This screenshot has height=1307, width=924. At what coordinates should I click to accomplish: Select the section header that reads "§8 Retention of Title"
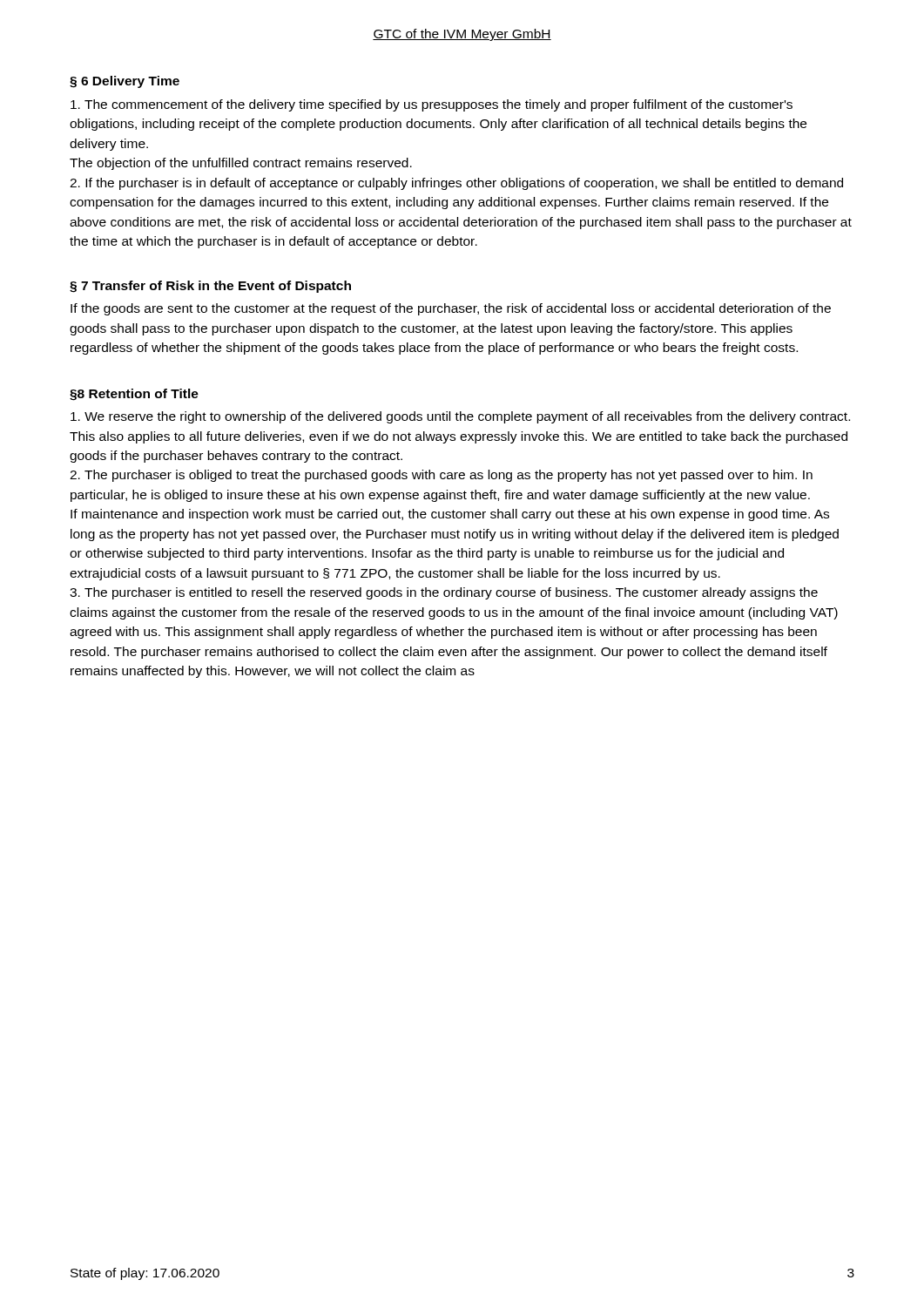134,393
